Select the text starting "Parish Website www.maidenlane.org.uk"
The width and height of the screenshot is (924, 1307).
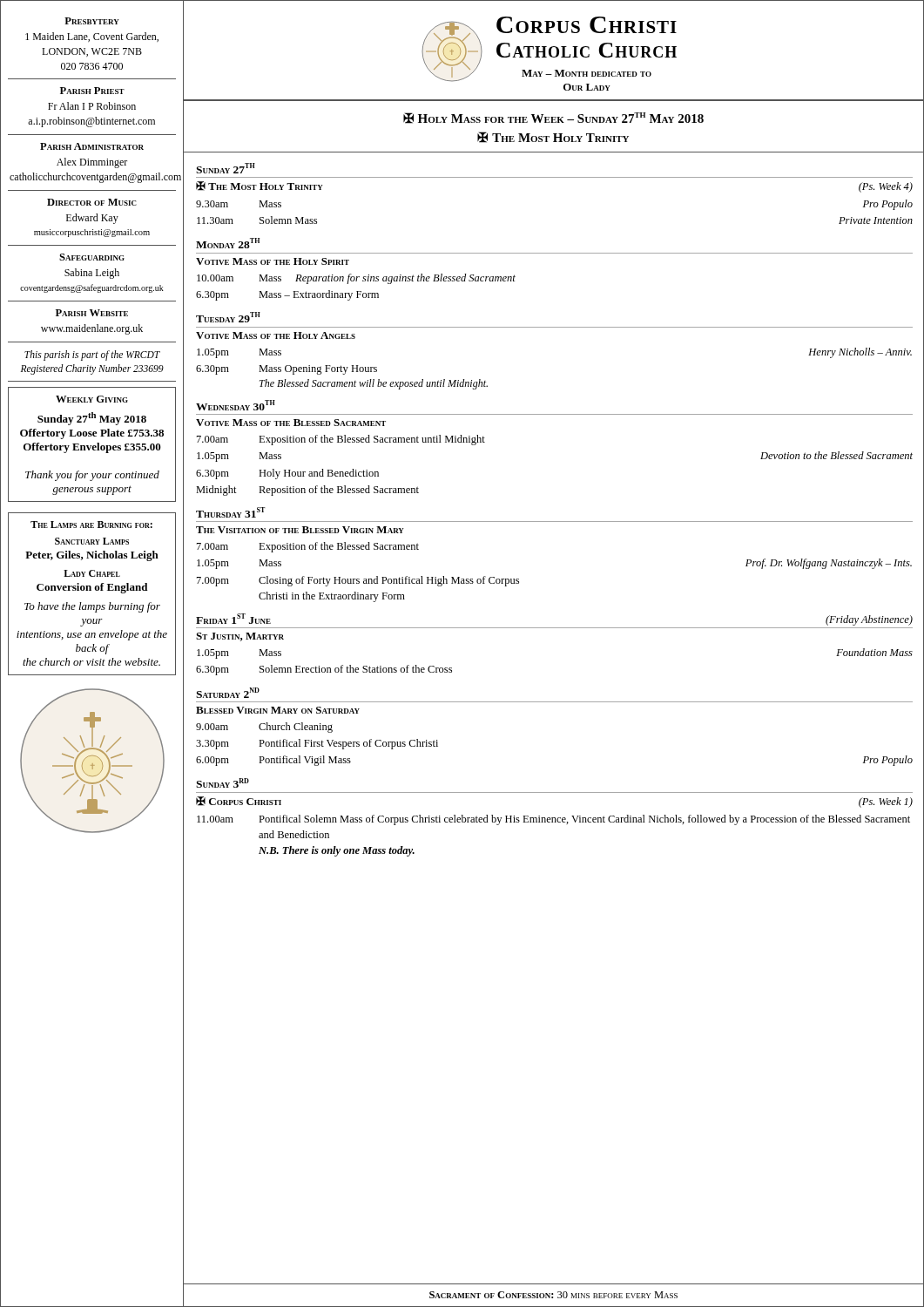point(92,321)
